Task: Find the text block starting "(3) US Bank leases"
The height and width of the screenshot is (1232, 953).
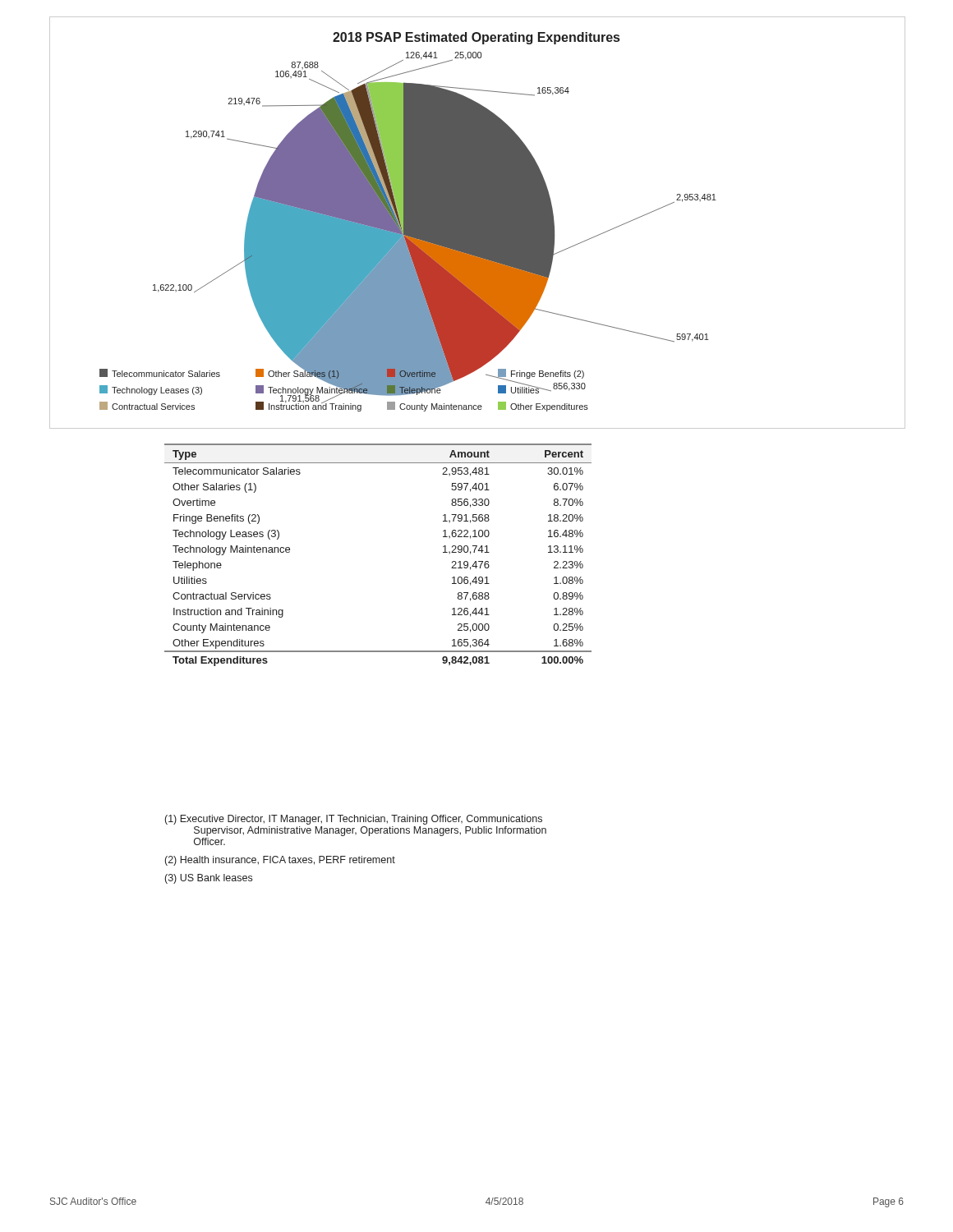Action: tap(209, 878)
